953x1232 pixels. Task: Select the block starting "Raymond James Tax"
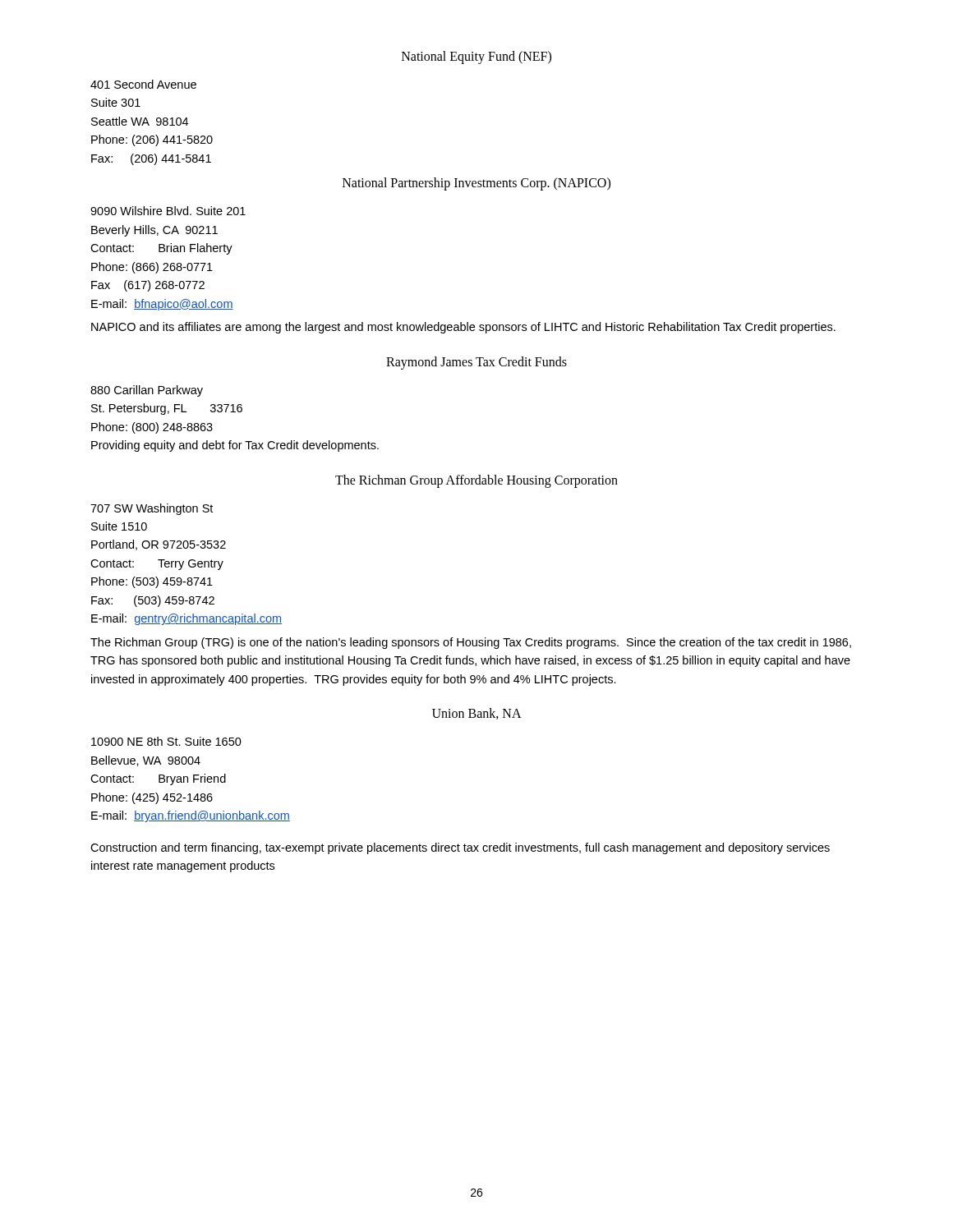(476, 362)
